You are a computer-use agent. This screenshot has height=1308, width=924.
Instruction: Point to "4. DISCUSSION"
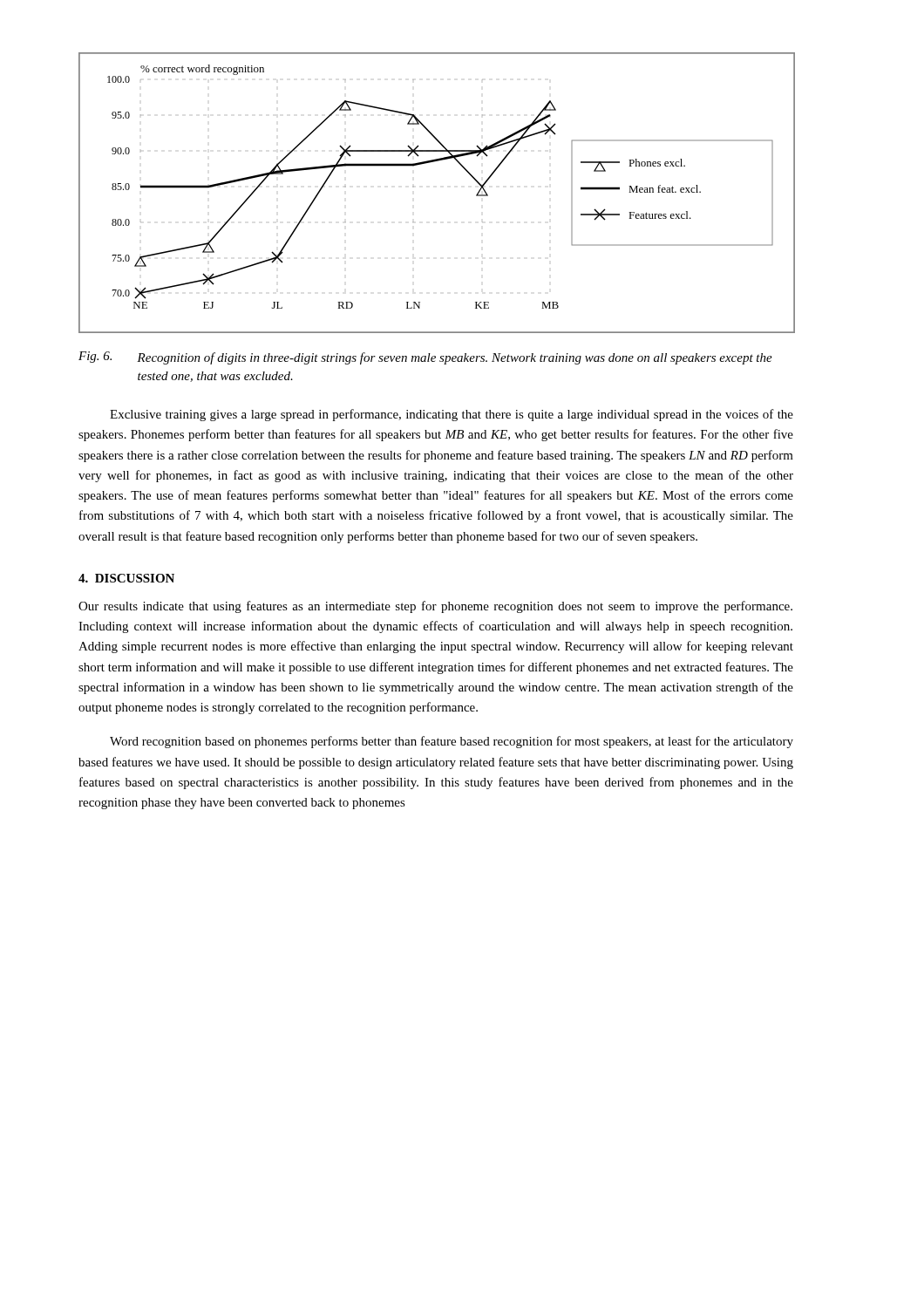click(x=127, y=578)
